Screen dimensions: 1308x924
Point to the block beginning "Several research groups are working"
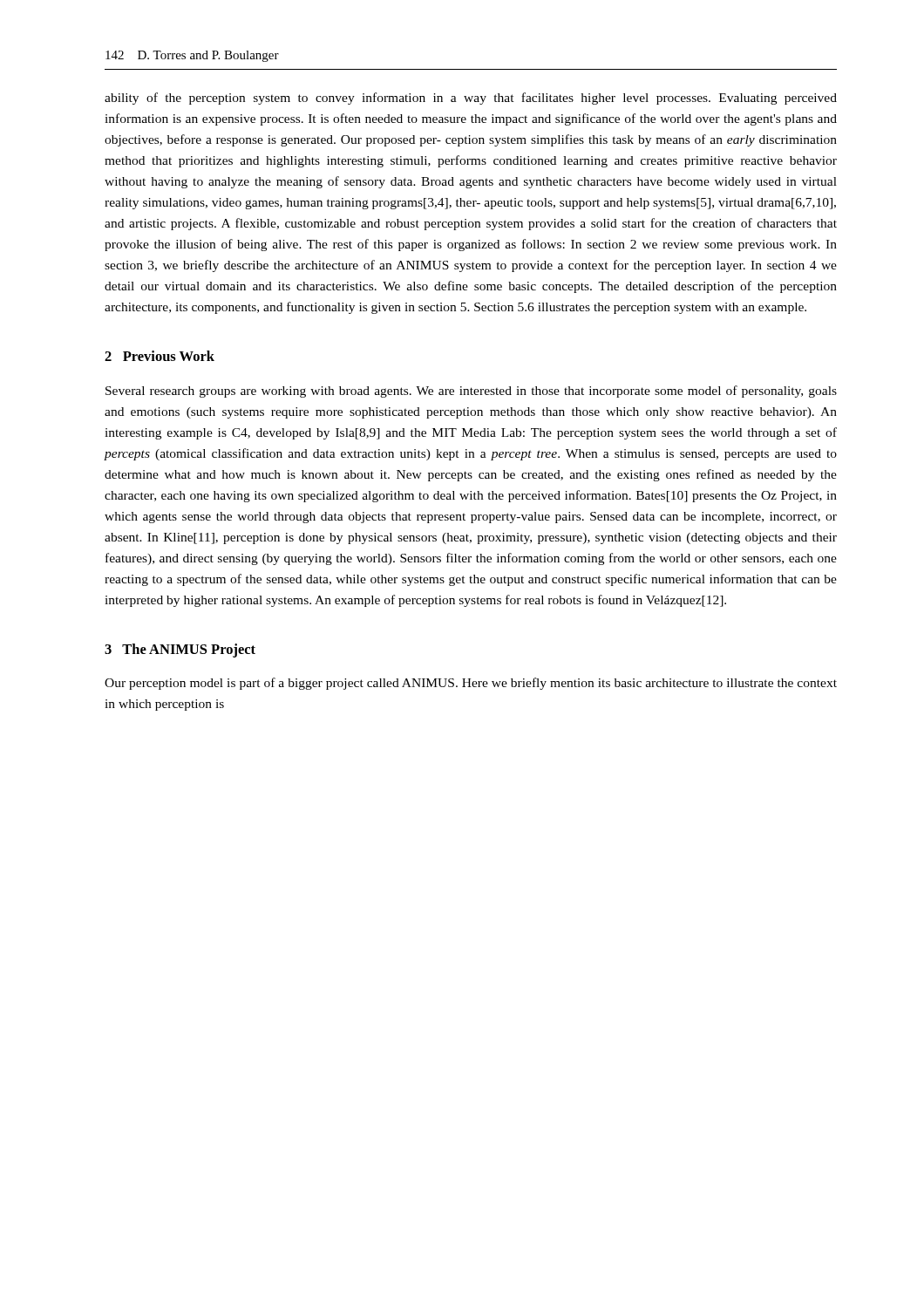pyautogui.click(x=471, y=495)
